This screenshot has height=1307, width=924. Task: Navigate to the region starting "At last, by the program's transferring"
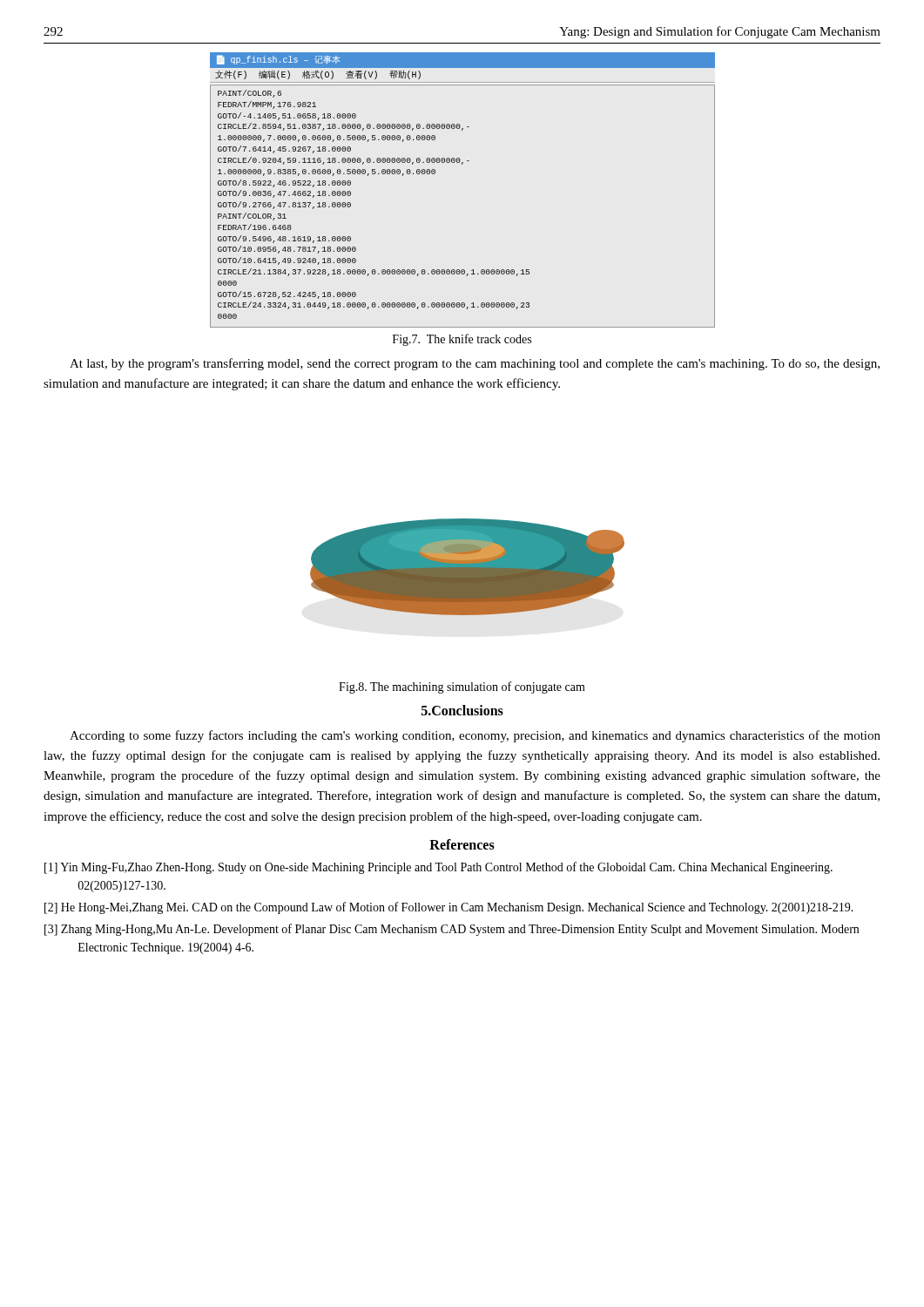(462, 374)
